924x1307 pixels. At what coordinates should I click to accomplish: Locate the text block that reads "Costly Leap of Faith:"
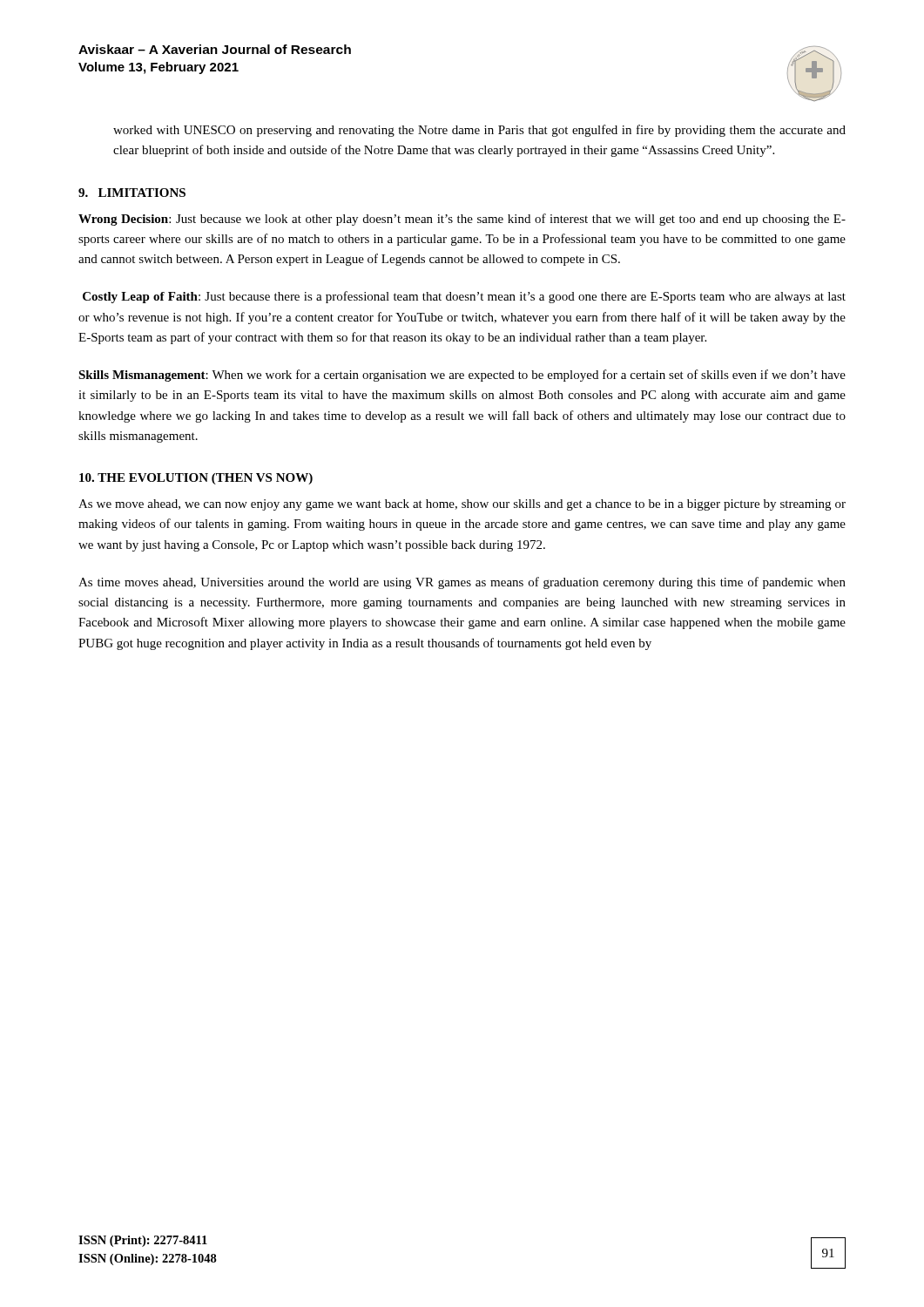pos(462,317)
